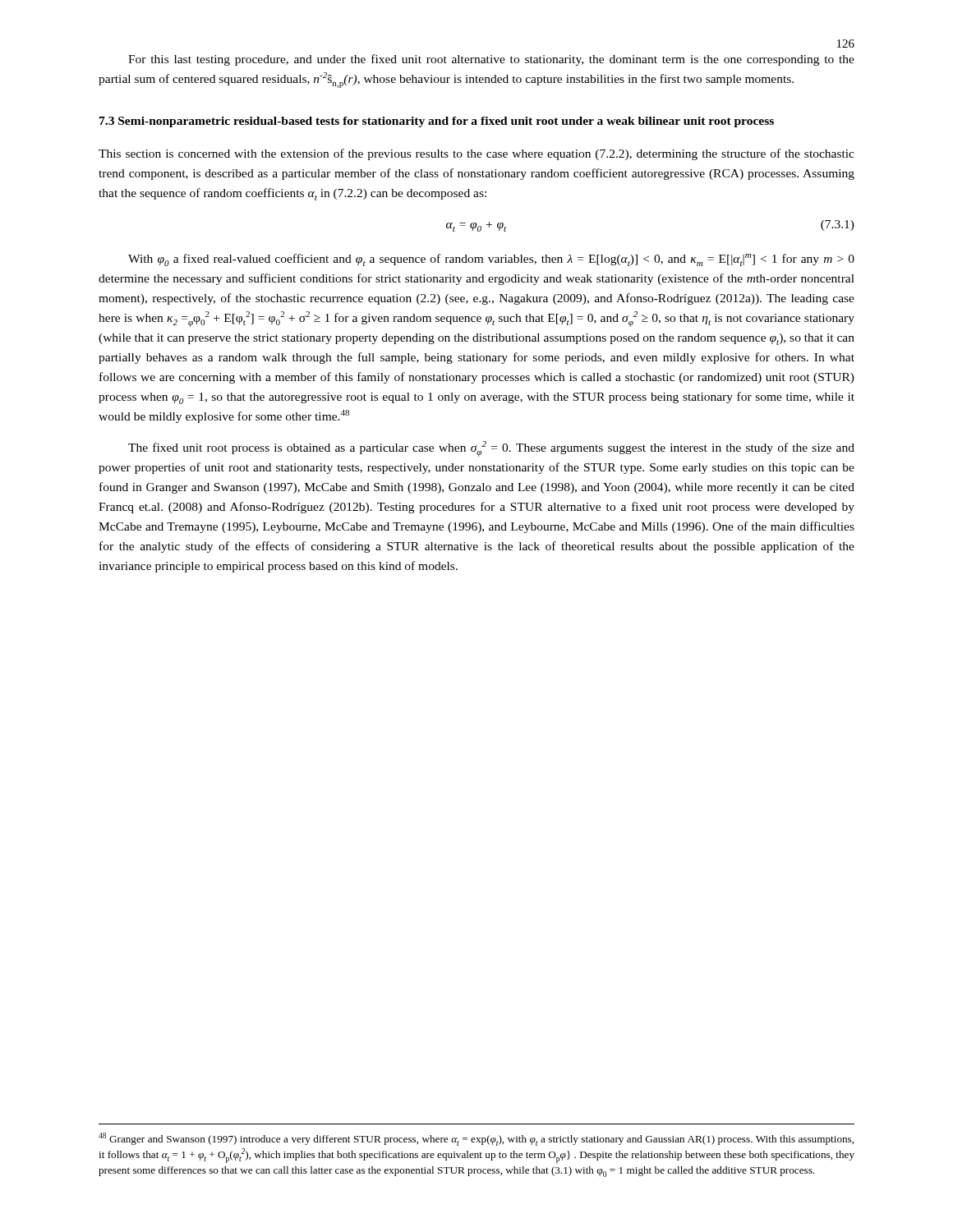Select the element starting "48 Granger and"
Viewport: 953px width, 1232px height.
point(476,1154)
